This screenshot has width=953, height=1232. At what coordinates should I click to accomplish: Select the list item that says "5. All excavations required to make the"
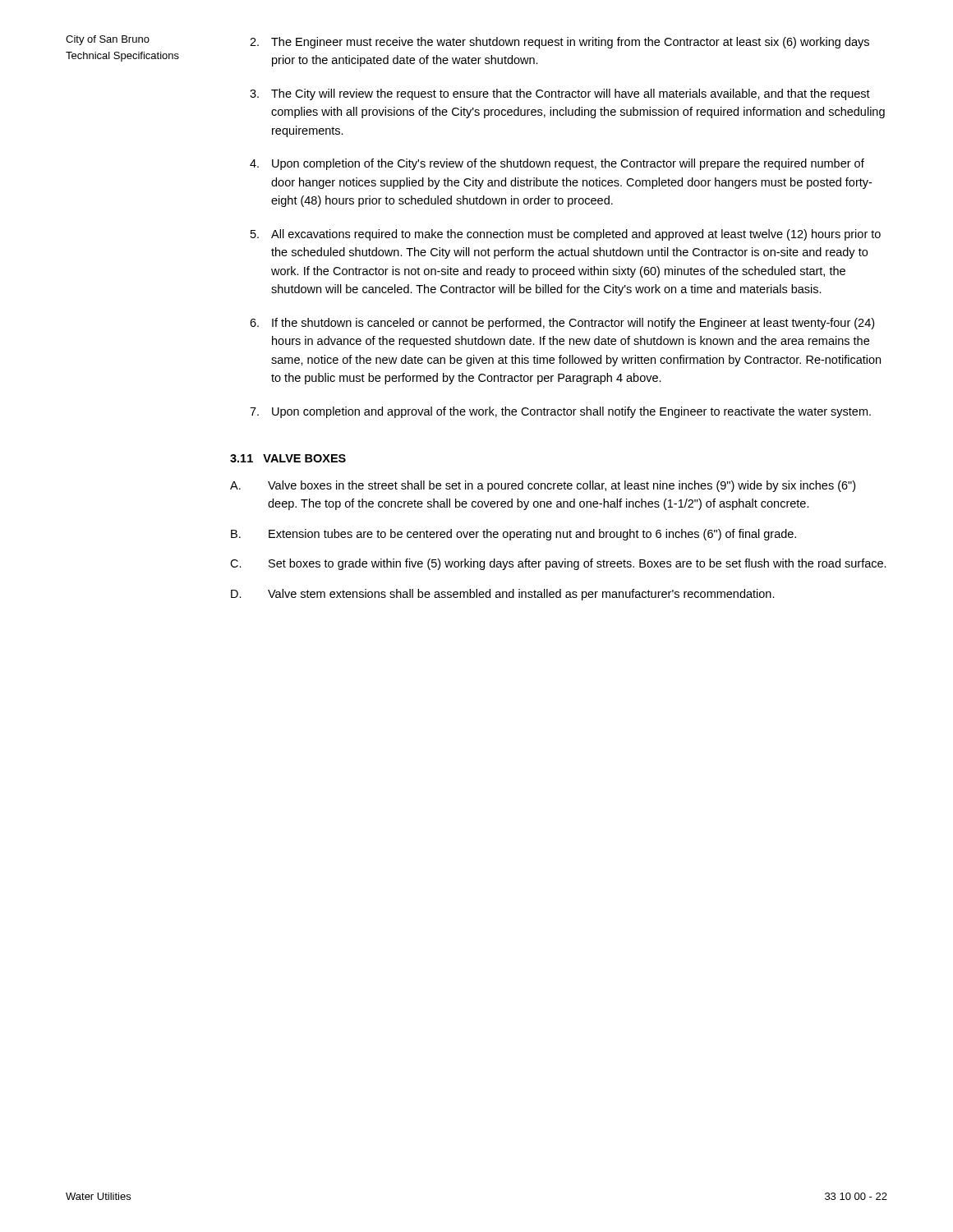(x=559, y=262)
